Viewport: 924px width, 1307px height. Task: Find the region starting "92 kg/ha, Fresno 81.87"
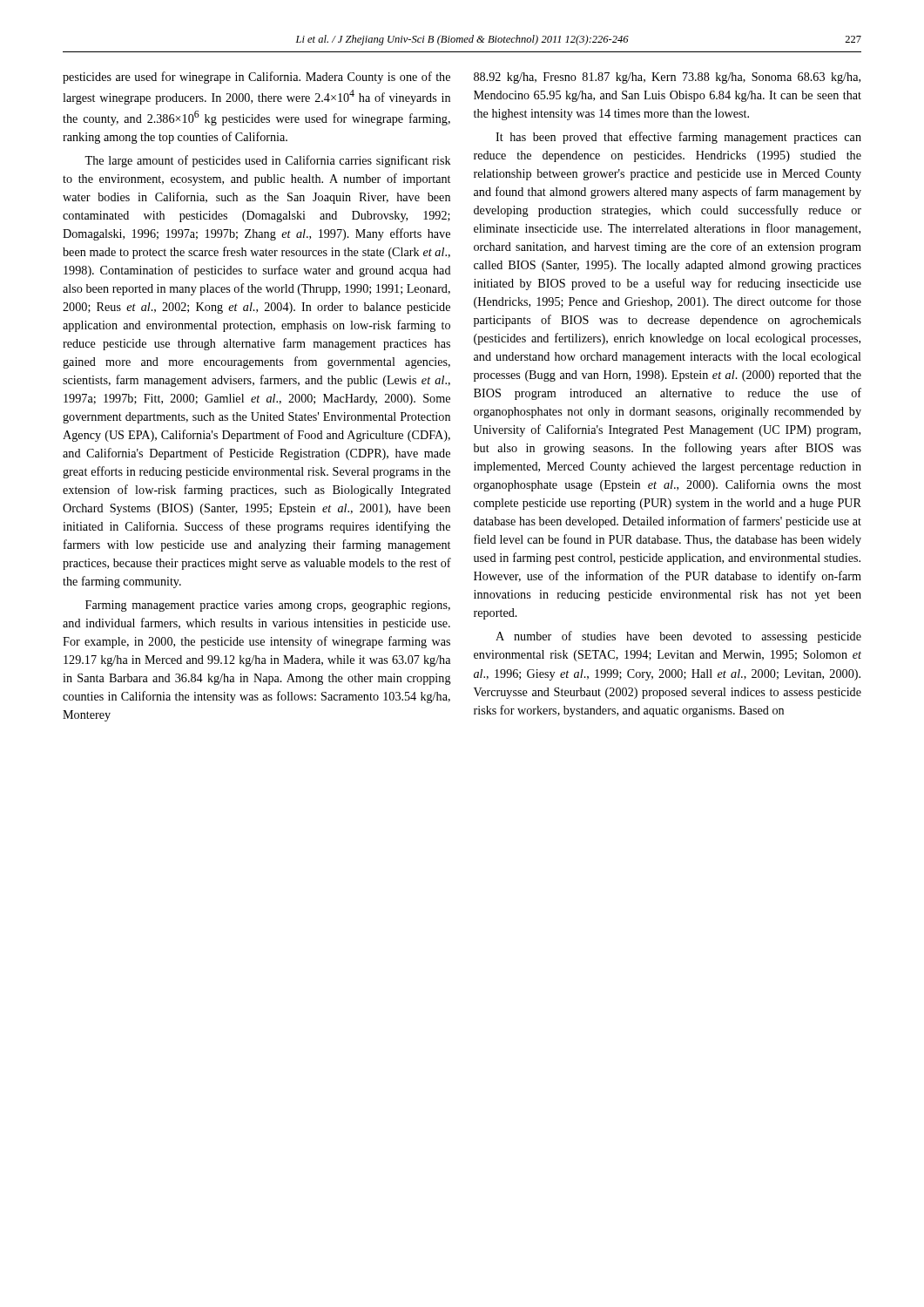click(x=667, y=95)
